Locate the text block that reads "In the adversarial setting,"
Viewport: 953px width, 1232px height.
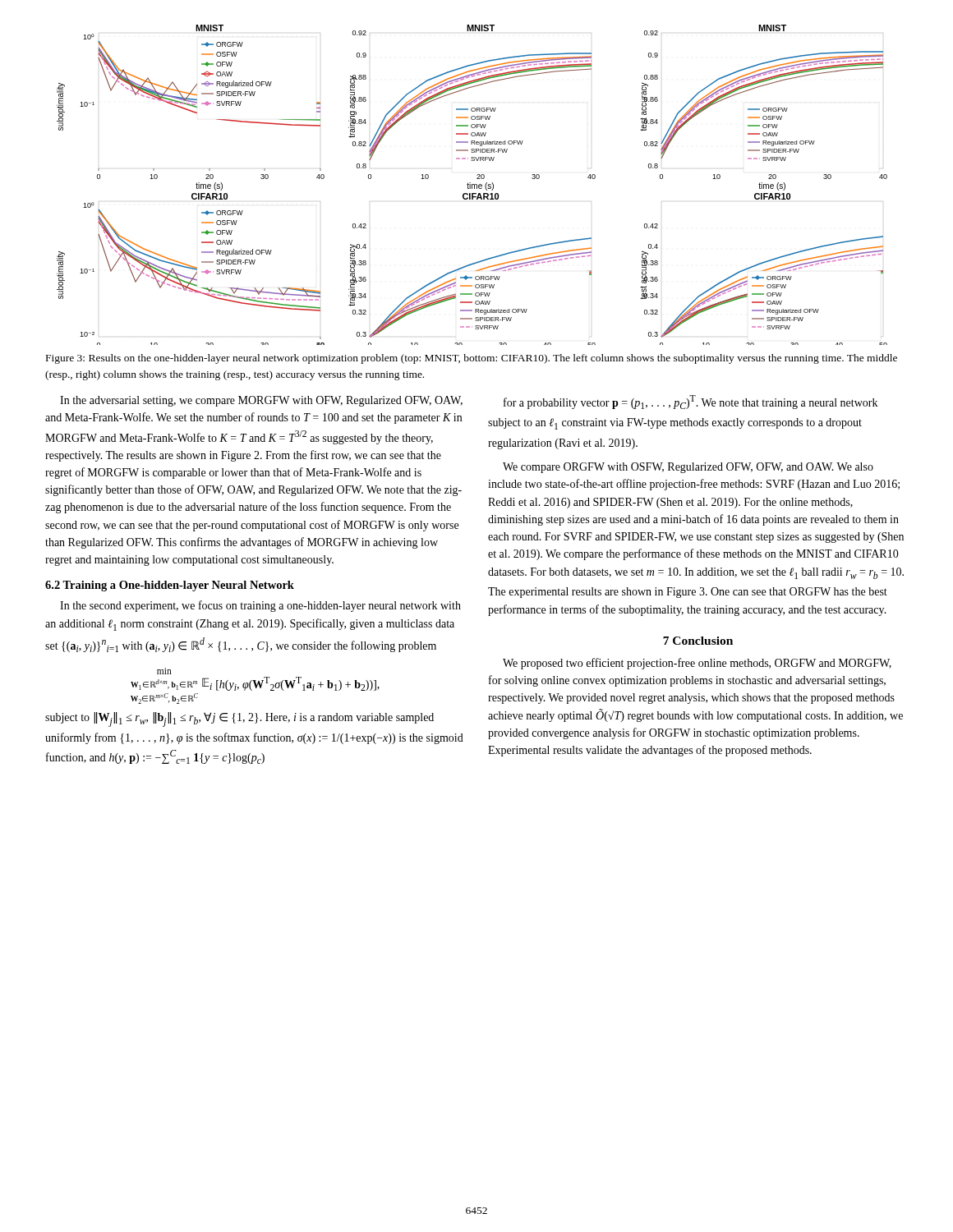click(x=254, y=480)
